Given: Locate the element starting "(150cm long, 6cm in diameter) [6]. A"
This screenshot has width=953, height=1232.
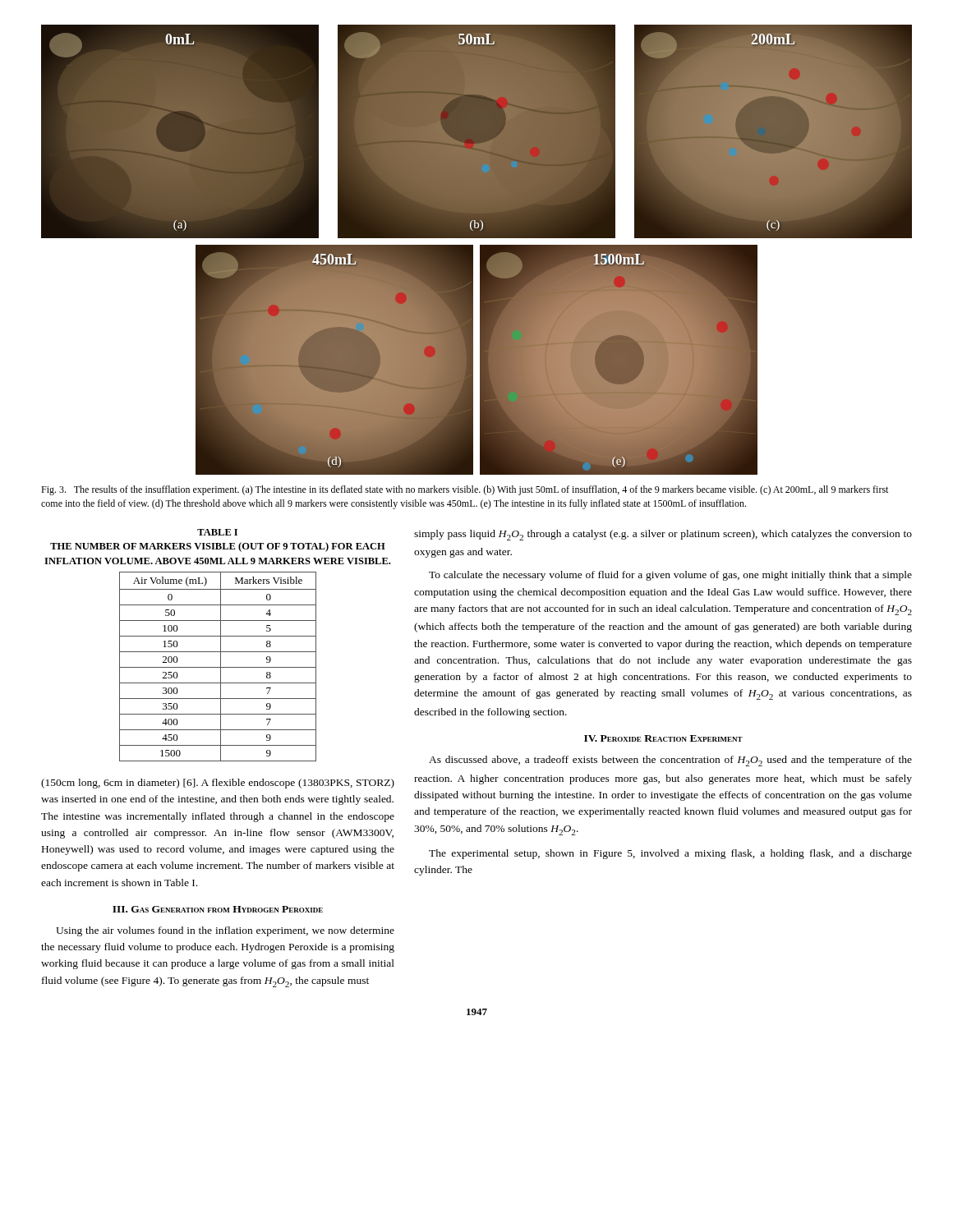Looking at the screenshot, I should pos(218,832).
